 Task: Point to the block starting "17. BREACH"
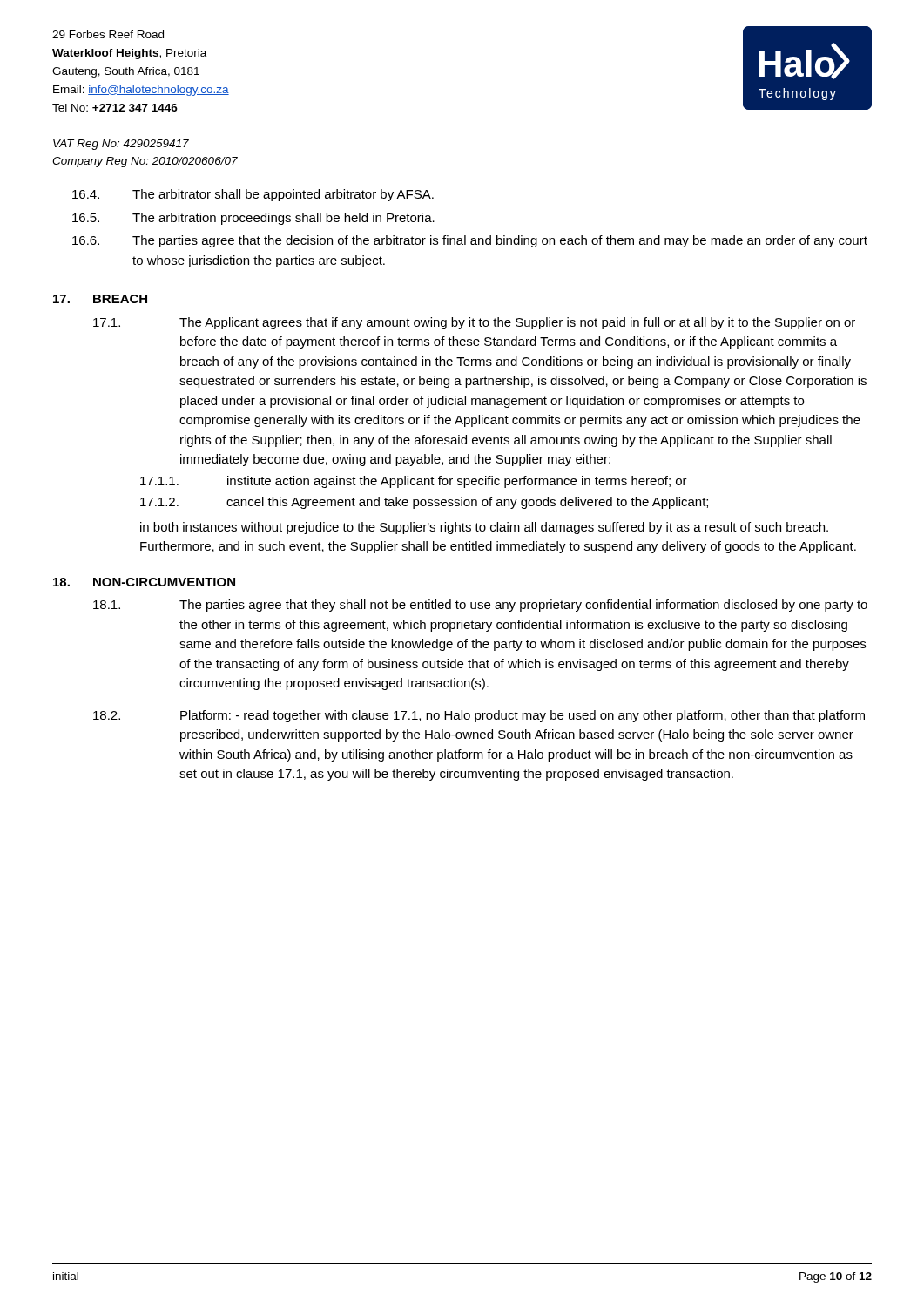pyautogui.click(x=100, y=299)
